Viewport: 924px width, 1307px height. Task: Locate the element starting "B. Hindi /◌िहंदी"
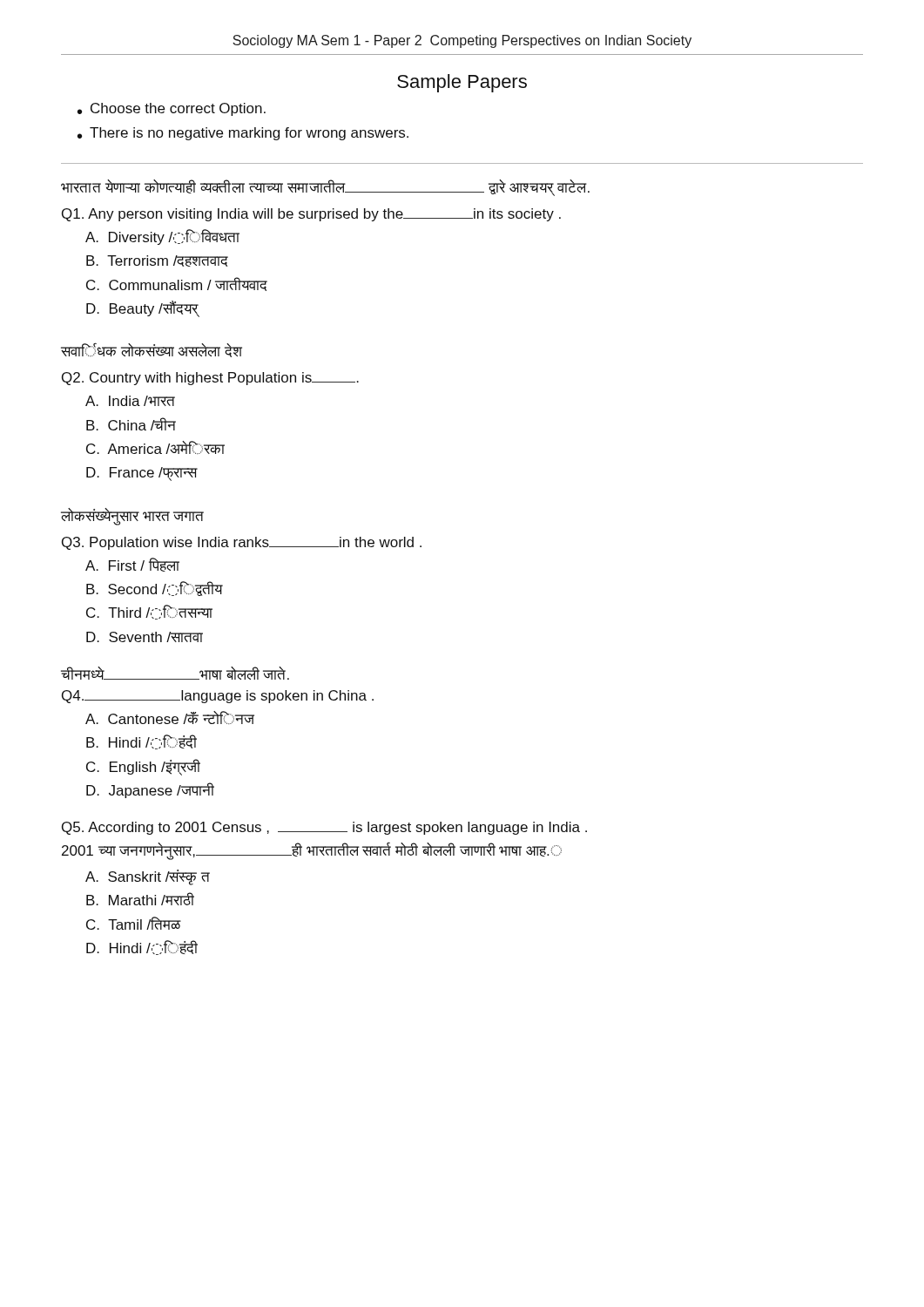141,743
